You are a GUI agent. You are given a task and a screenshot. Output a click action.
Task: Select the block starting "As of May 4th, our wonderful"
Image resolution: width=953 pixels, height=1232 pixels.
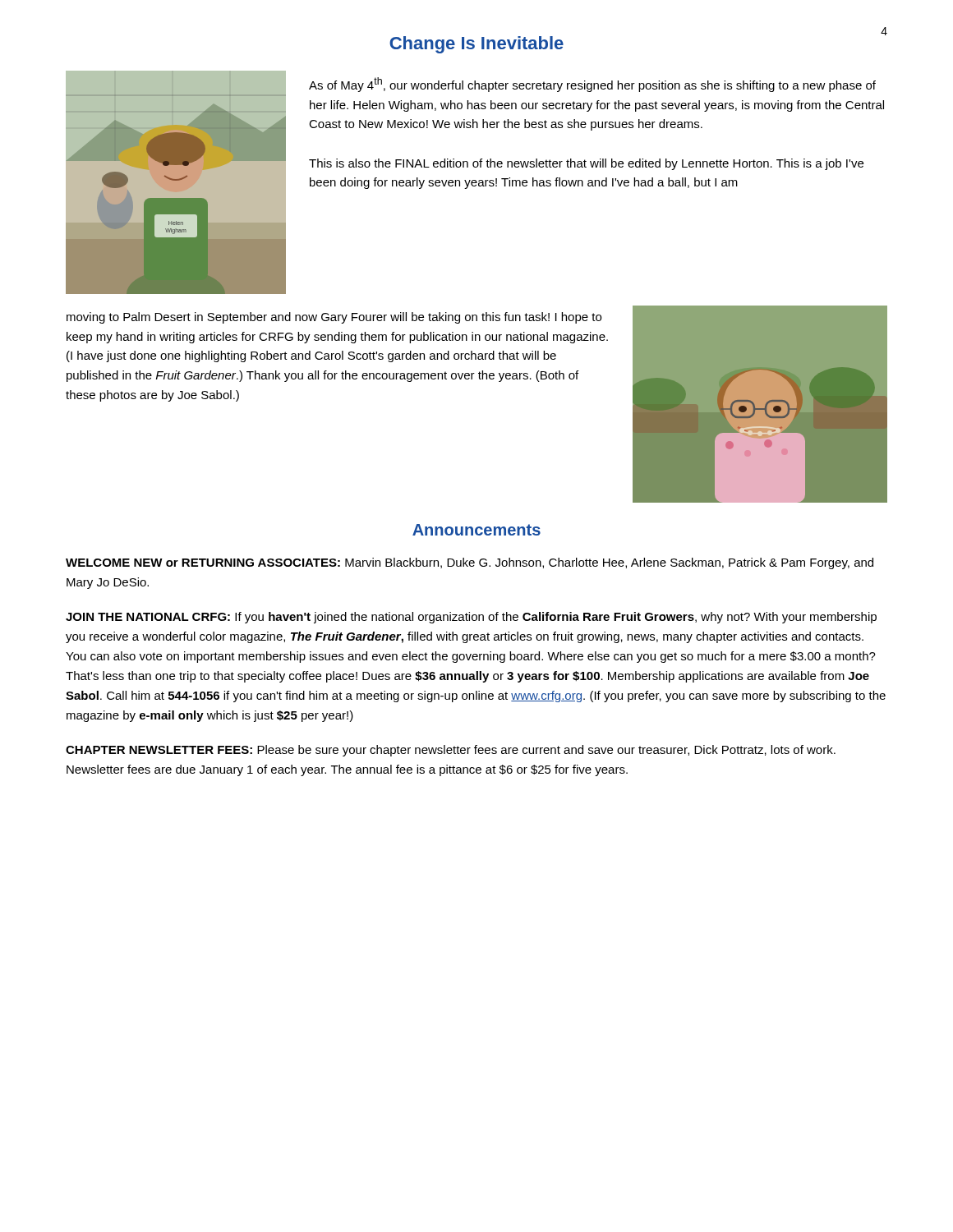click(597, 132)
